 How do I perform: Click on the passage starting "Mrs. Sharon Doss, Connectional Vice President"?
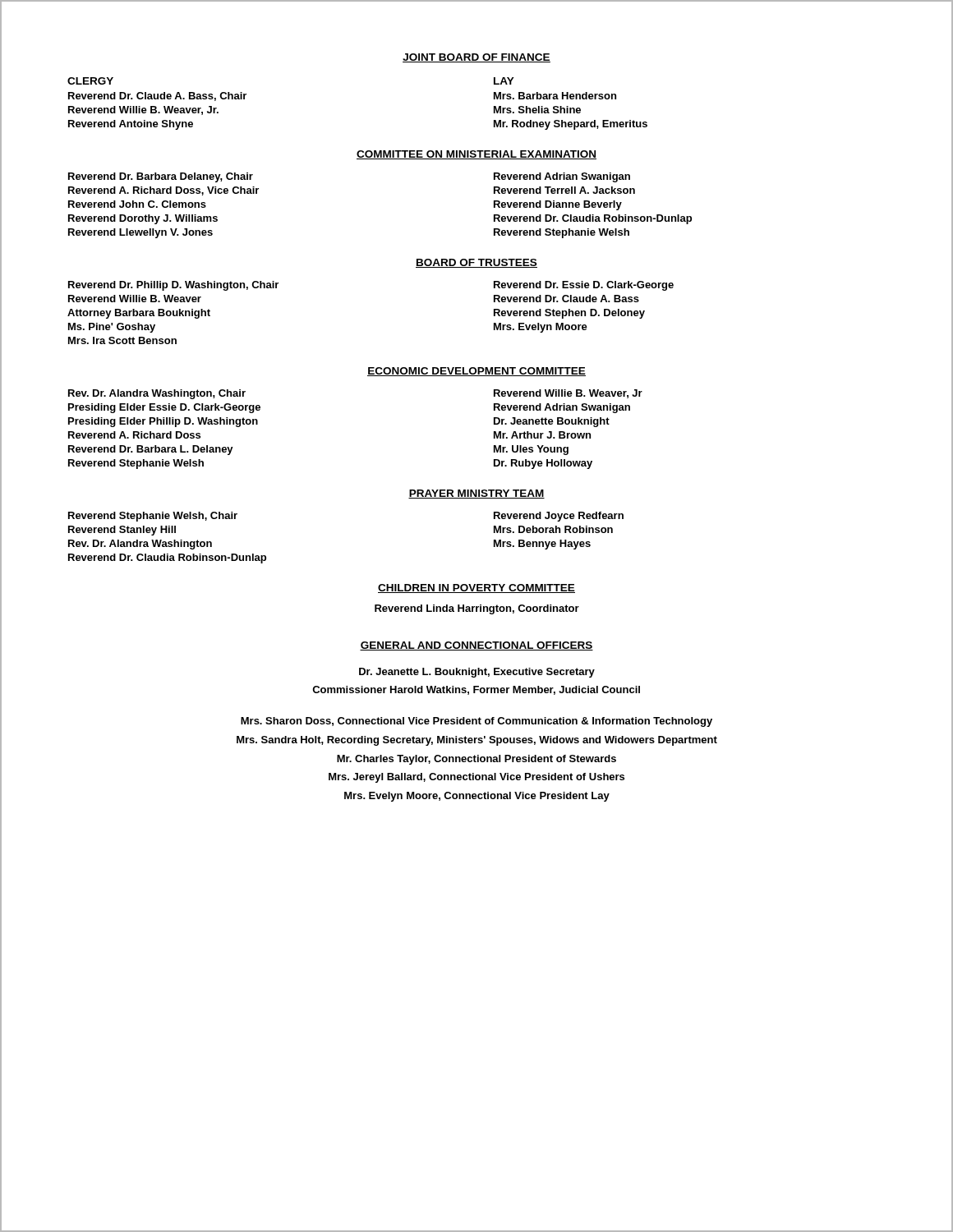[x=476, y=758]
